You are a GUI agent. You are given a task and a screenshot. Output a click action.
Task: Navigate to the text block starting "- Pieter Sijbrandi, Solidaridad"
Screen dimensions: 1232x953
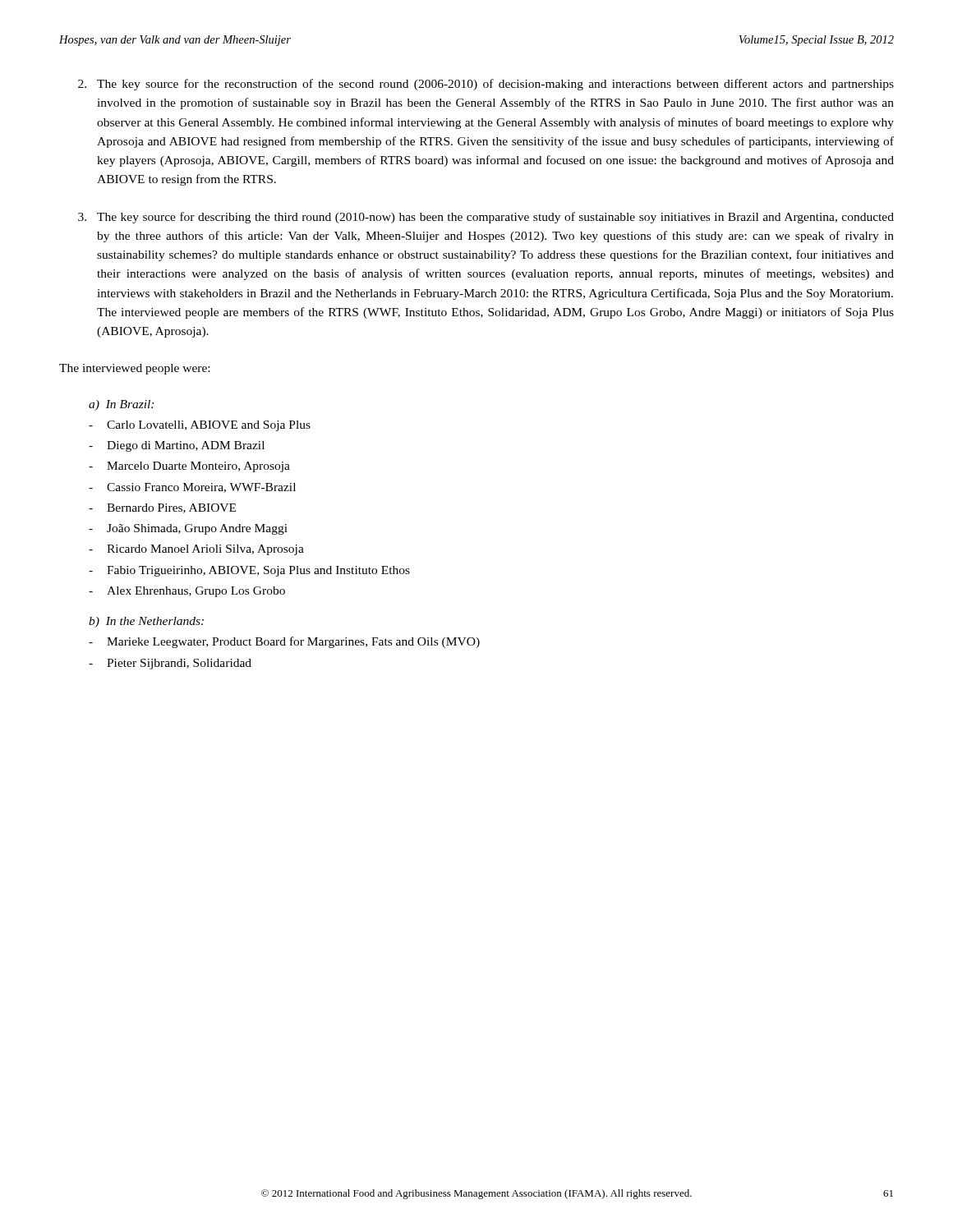(x=170, y=664)
